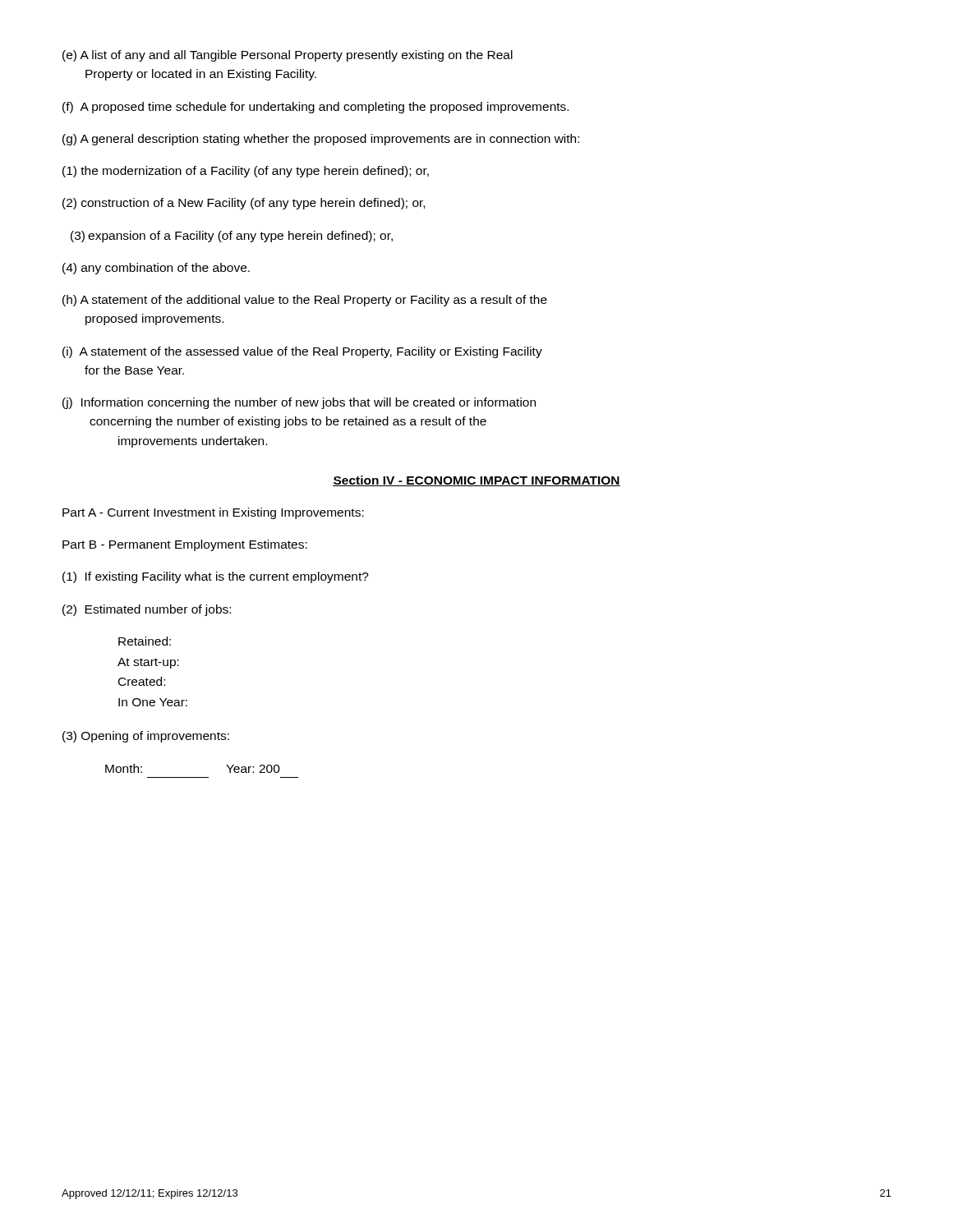This screenshot has height=1232, width=953.
Task: Click on the block starting "(2) construction of a New Facility (of any"
Action: point(244,203)
